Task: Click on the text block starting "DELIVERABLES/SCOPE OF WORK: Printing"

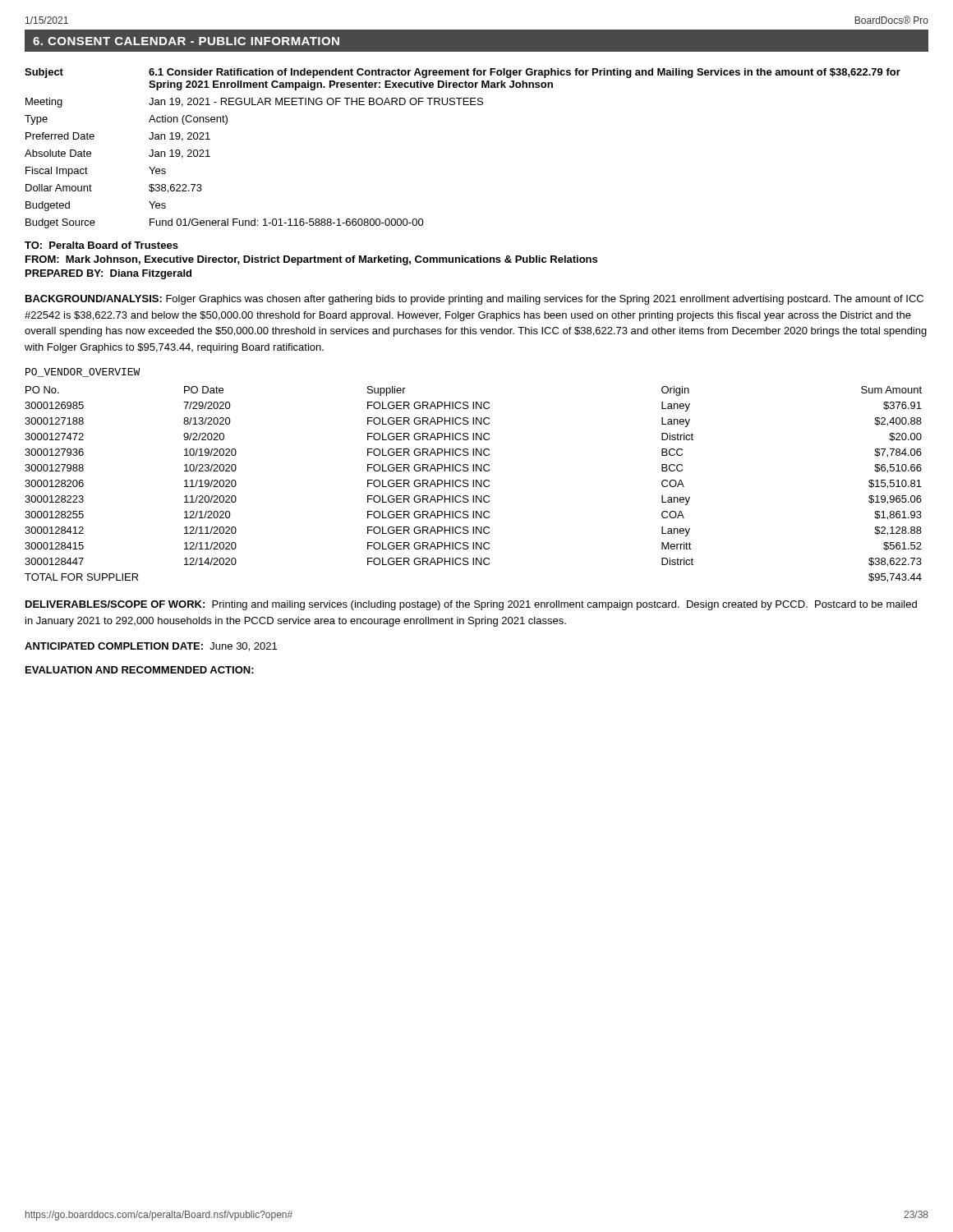Action: tap(471, 612)
